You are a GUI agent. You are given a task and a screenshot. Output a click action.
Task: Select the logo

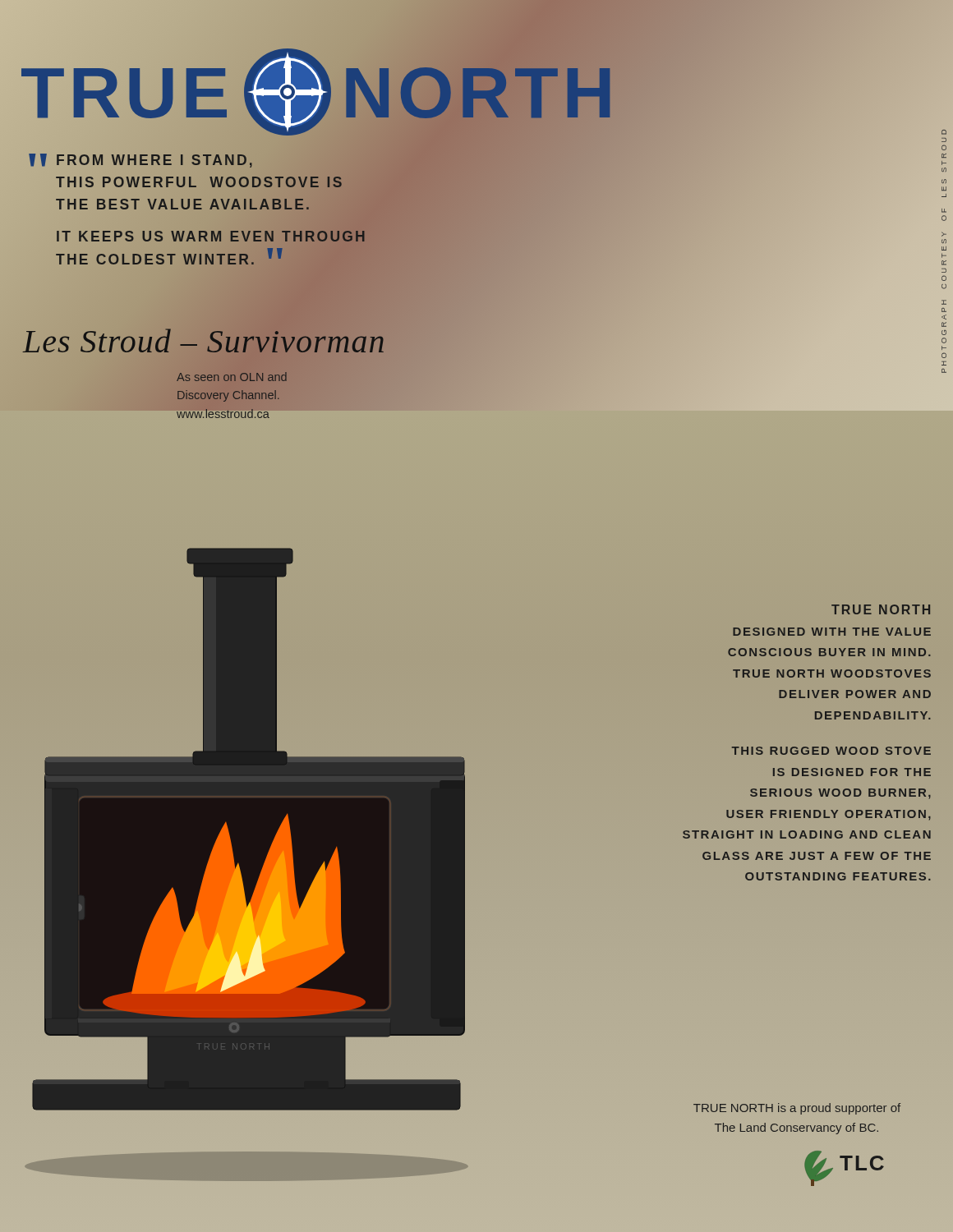(x=842, y=1168)
